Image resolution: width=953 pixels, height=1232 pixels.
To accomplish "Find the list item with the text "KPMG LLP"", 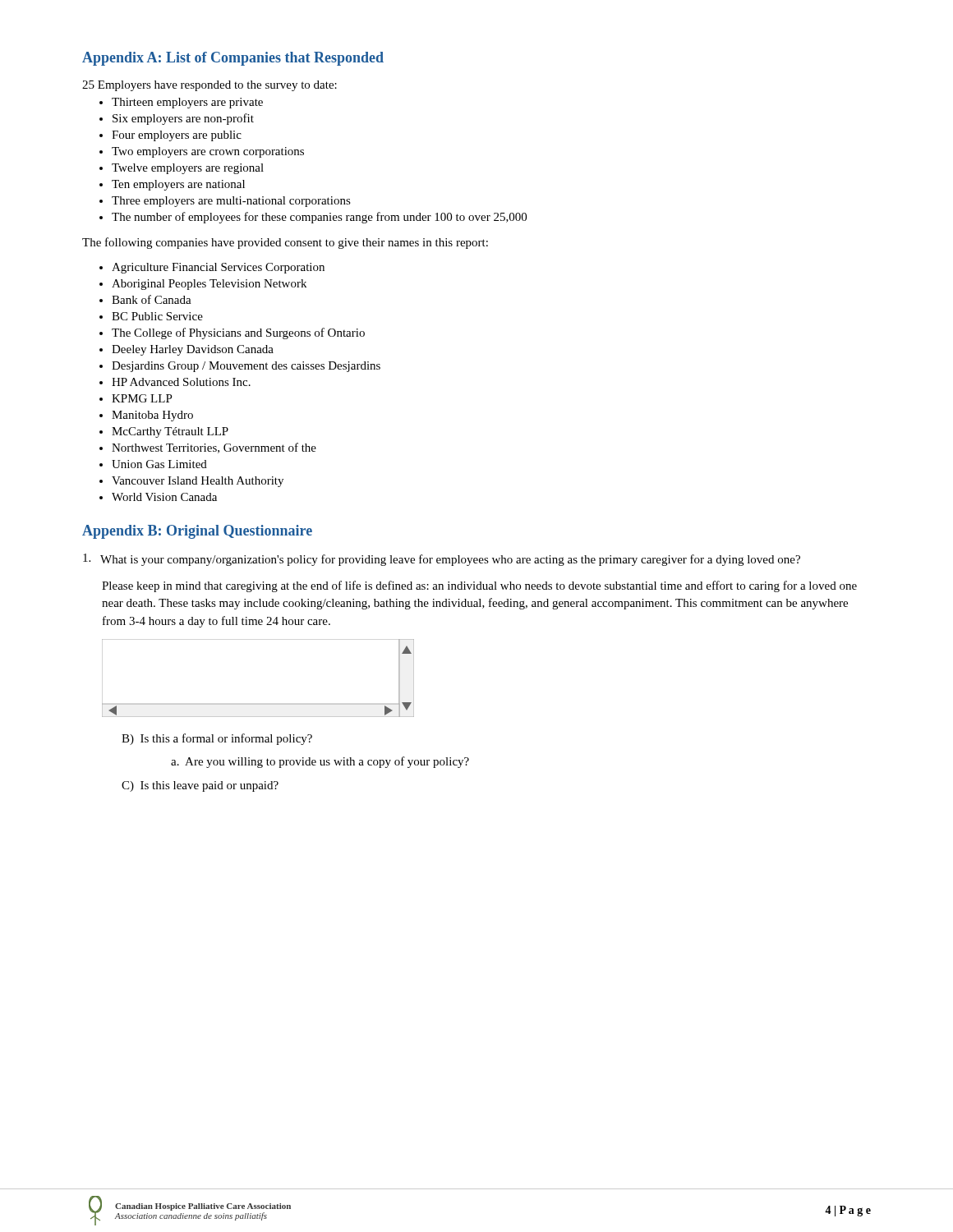I will (142, 398).
